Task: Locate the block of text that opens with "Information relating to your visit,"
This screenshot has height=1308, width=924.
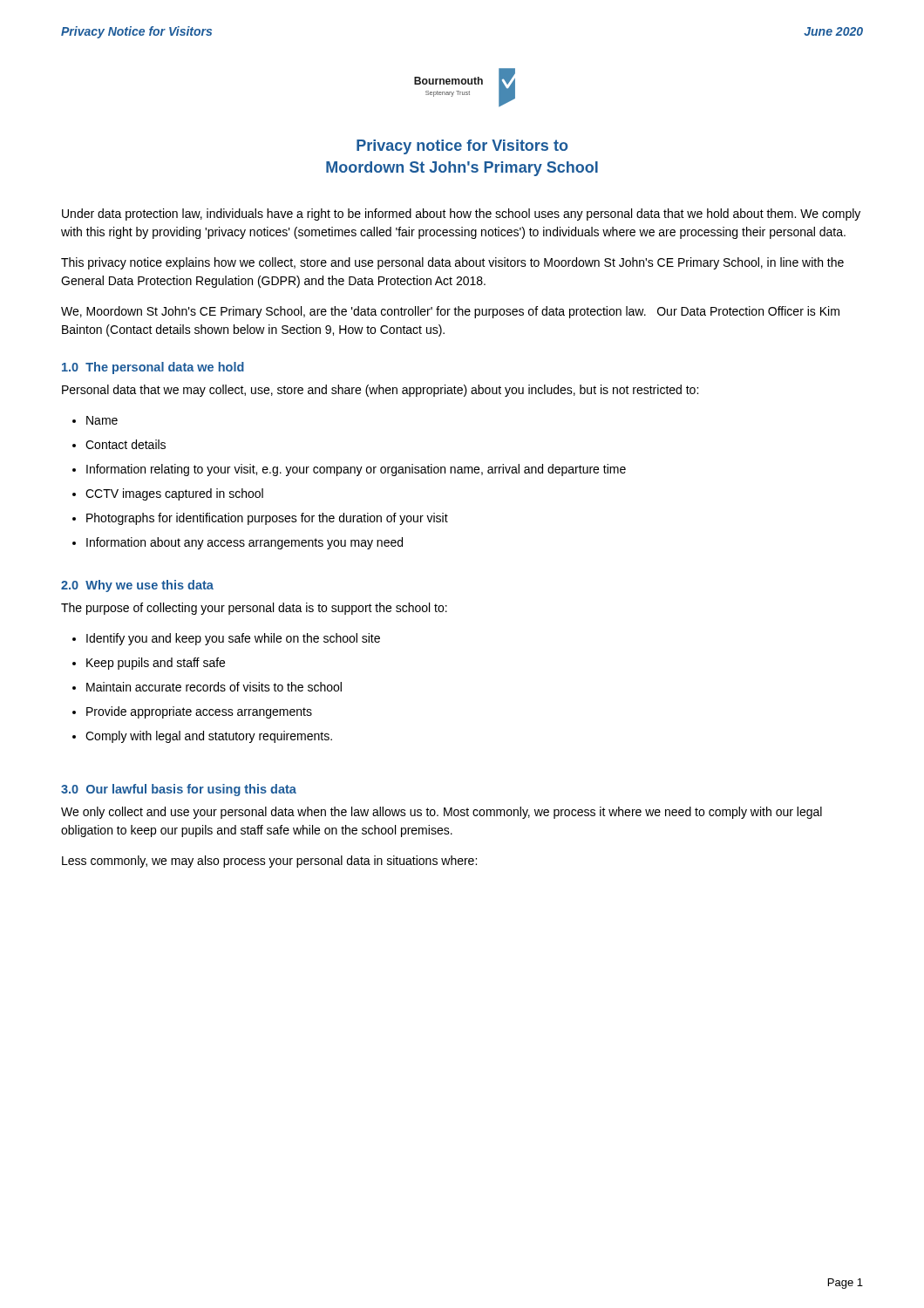Action: coord(356,469)
